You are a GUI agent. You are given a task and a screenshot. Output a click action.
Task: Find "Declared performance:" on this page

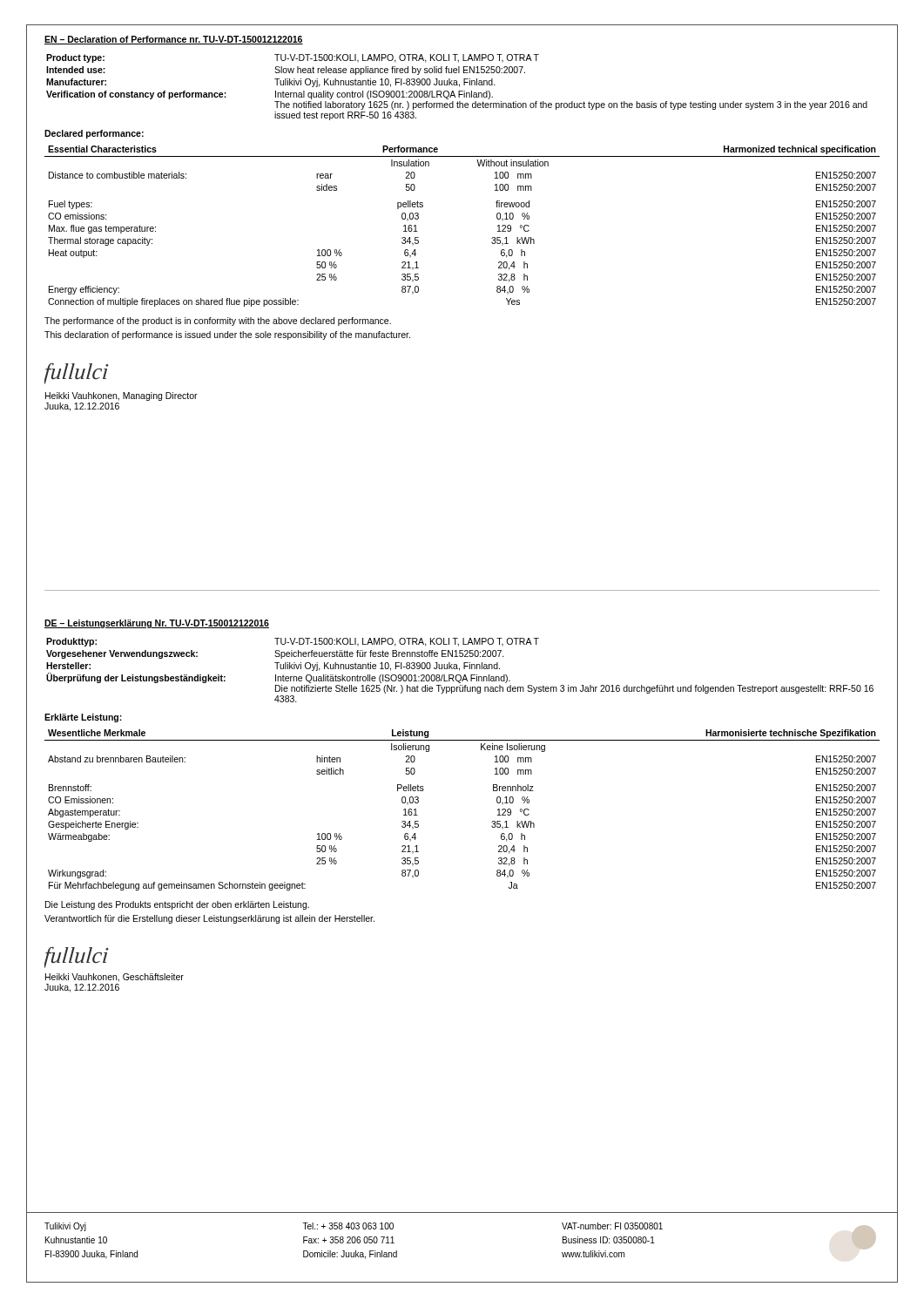tap(94, 133)
